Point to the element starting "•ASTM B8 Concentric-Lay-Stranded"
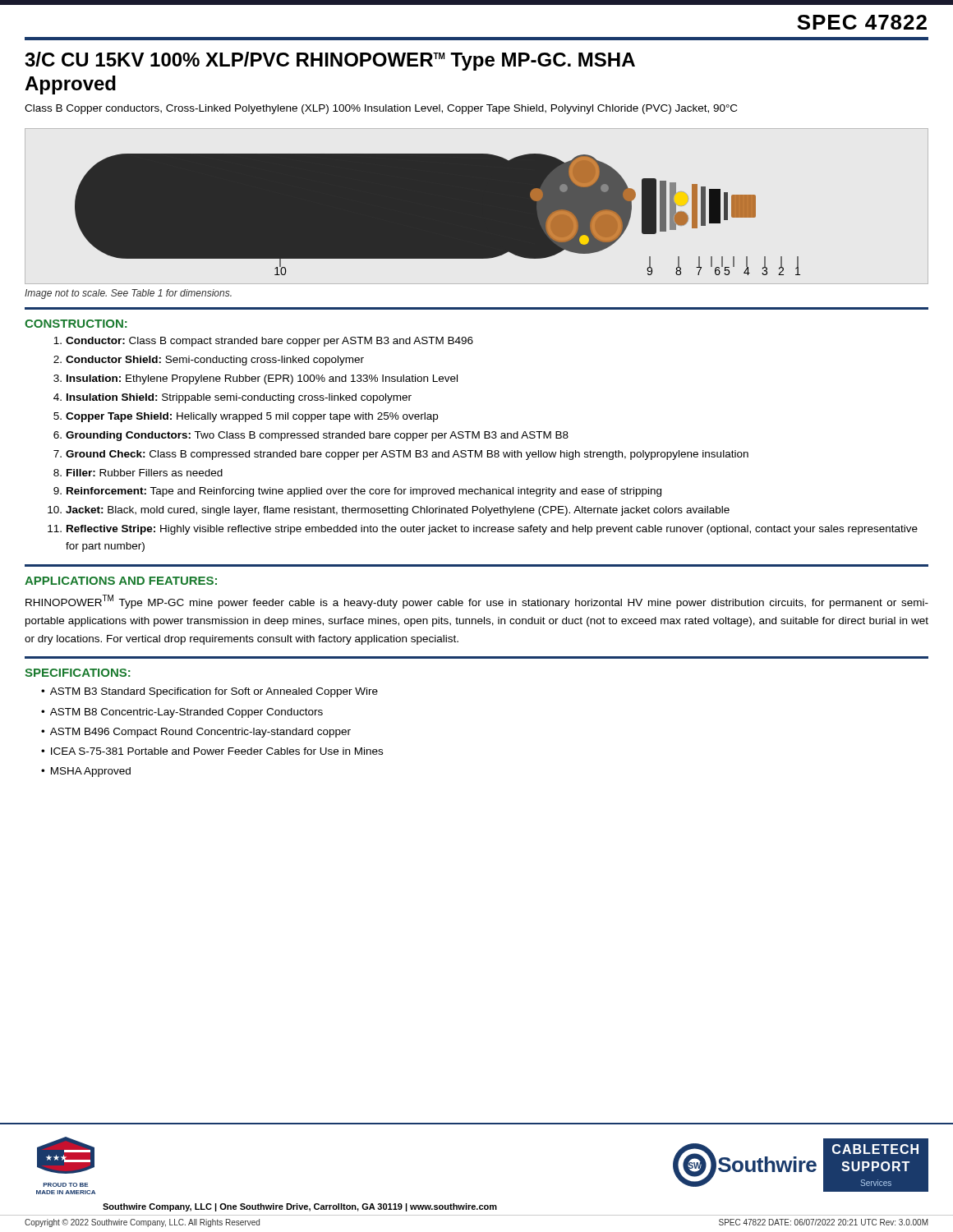The width and height of the screenshot is (953, 1232). (182, 712)
